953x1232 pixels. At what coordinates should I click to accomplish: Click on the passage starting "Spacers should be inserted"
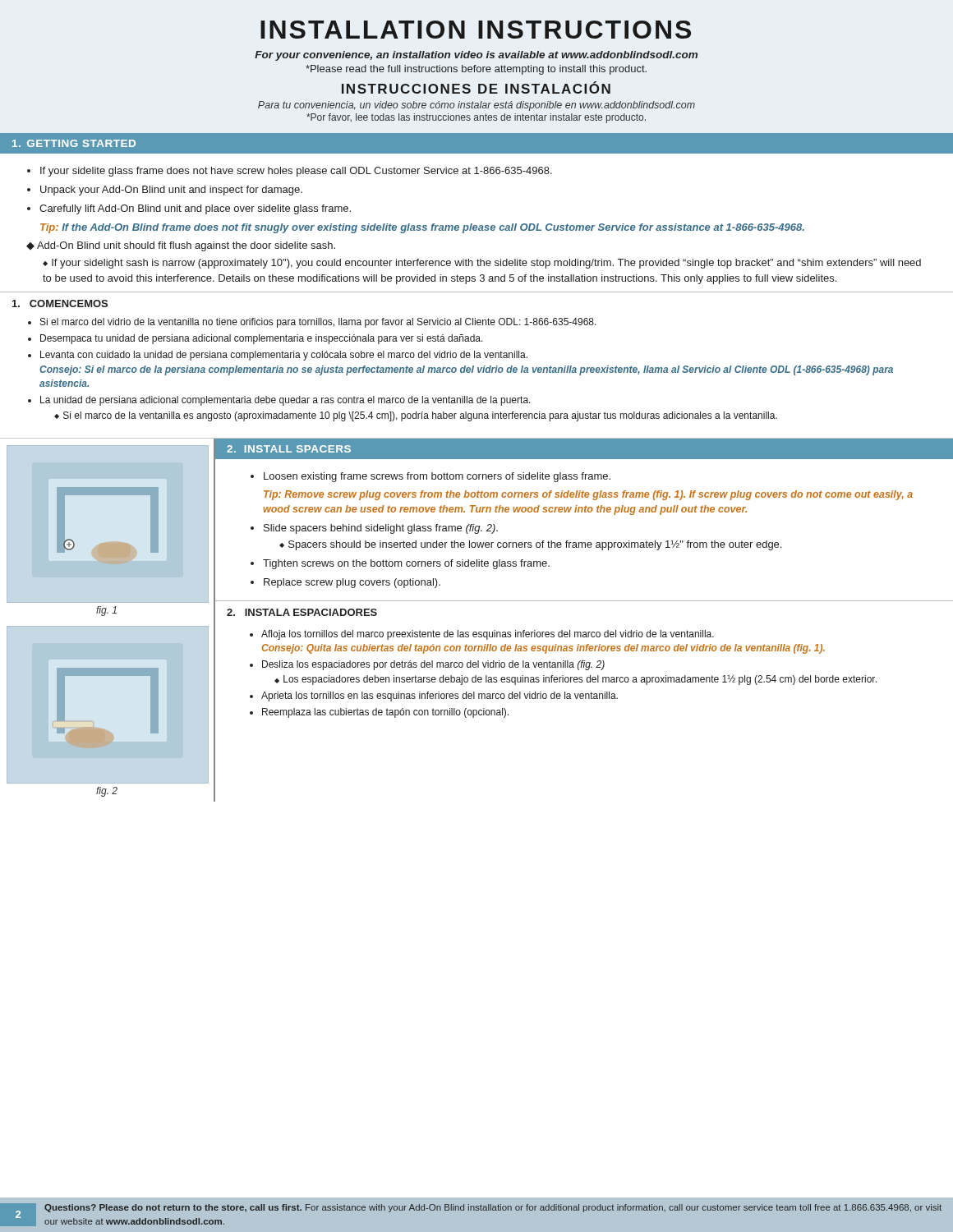click(535, 544)
